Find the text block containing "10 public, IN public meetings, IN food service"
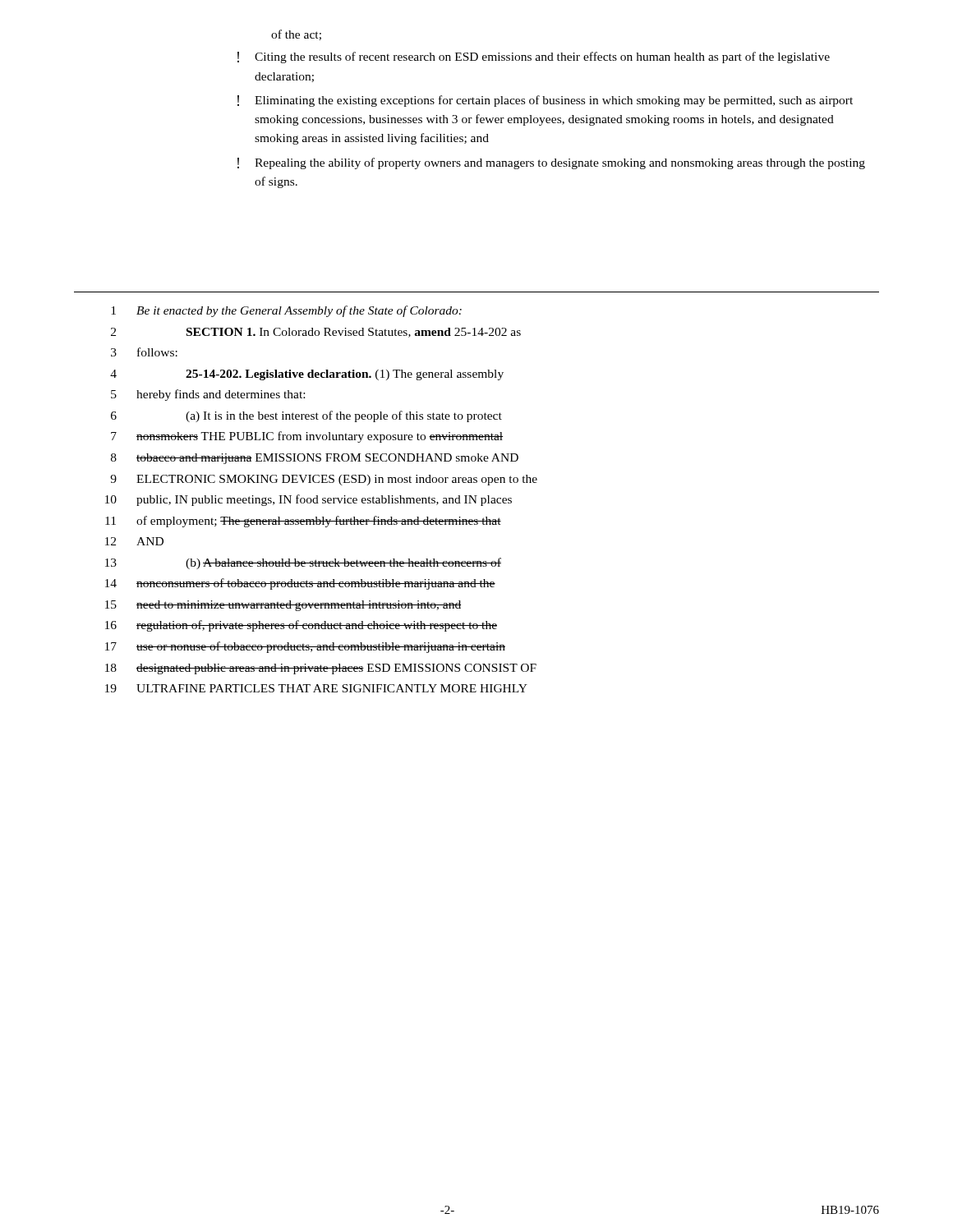The image size is (953, 1232). [476, 499]
